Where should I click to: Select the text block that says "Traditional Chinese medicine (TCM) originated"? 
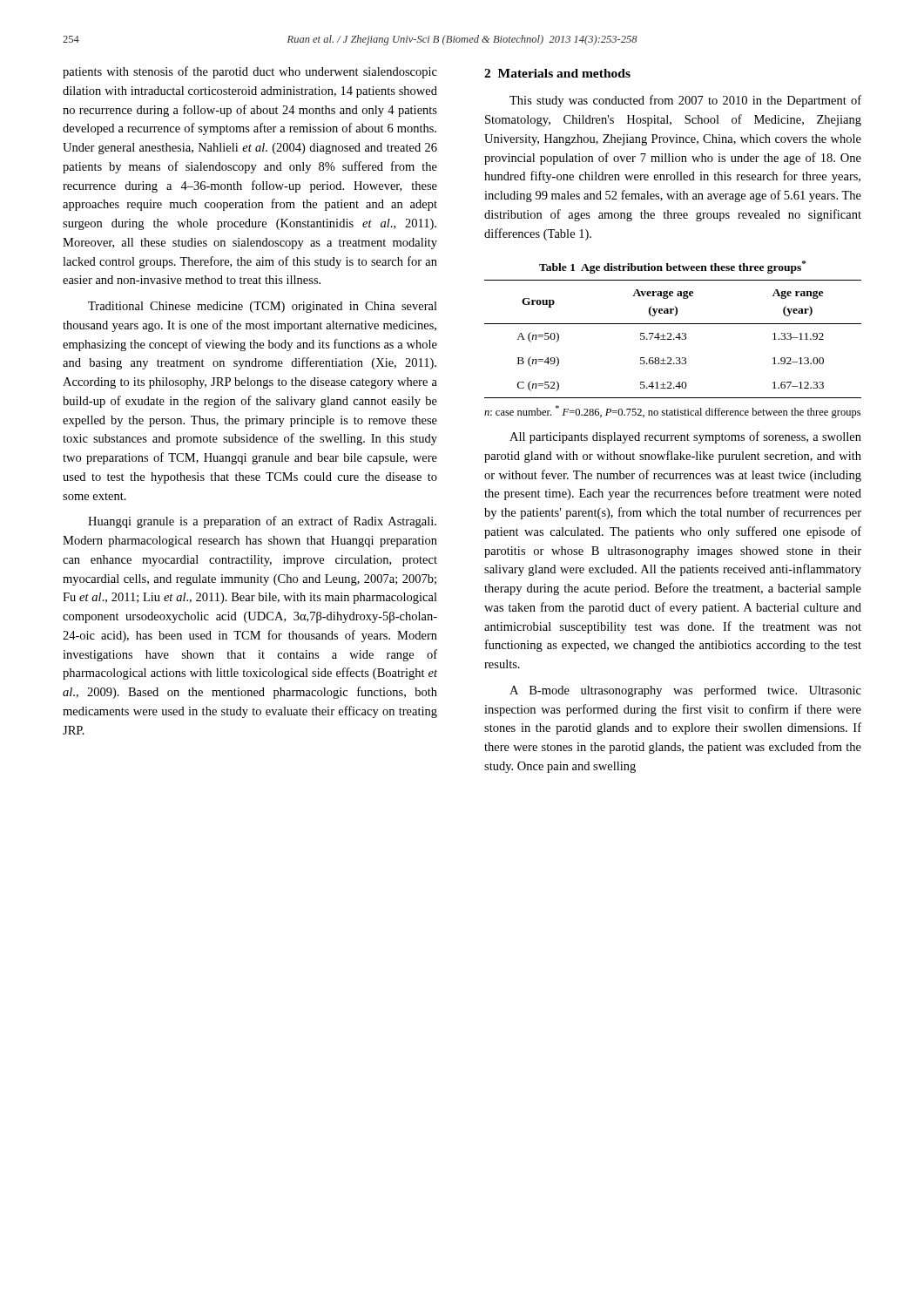coord(250,401)
